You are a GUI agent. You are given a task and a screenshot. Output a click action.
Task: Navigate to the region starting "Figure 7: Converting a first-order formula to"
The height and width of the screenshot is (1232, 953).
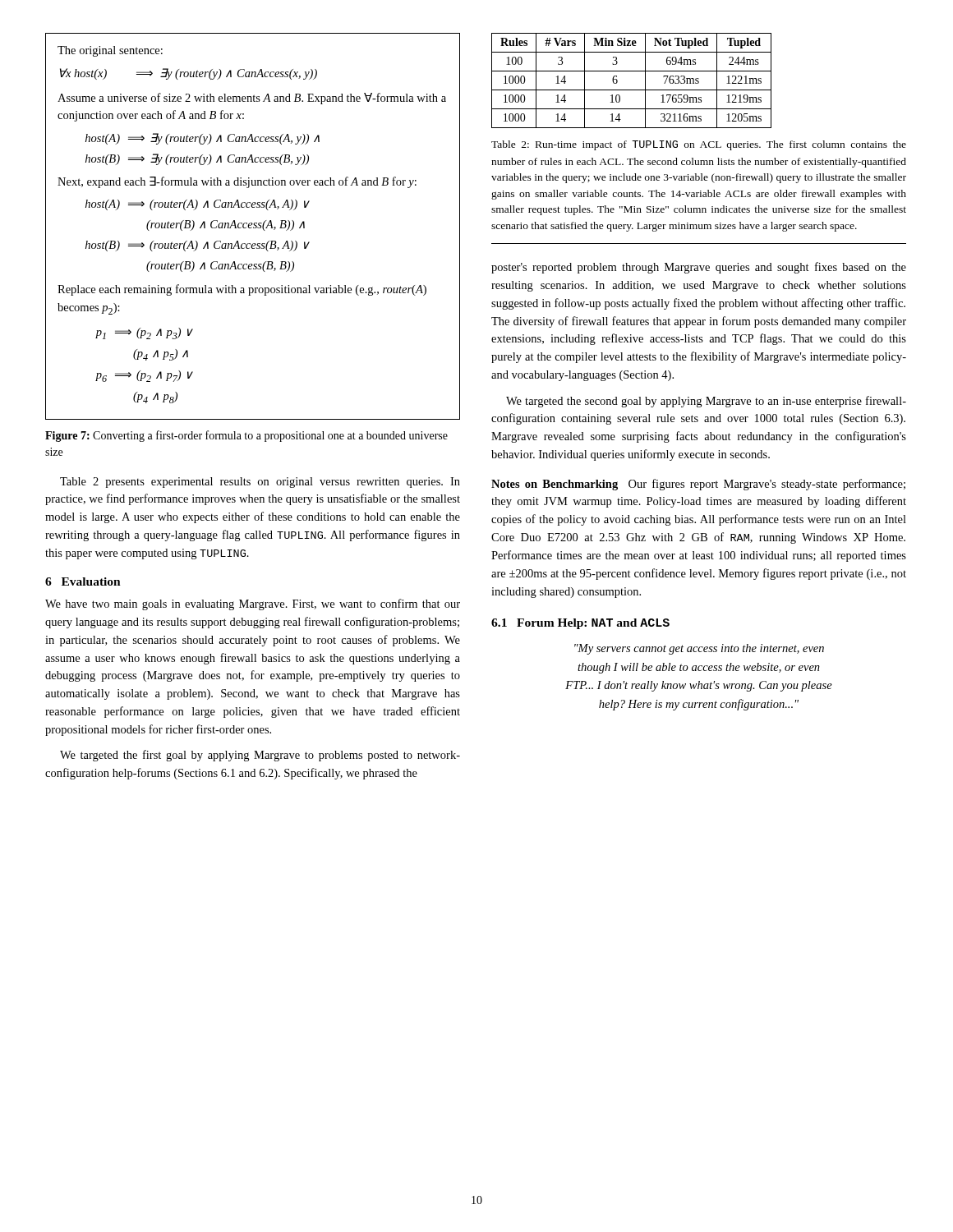click(246, 444)
